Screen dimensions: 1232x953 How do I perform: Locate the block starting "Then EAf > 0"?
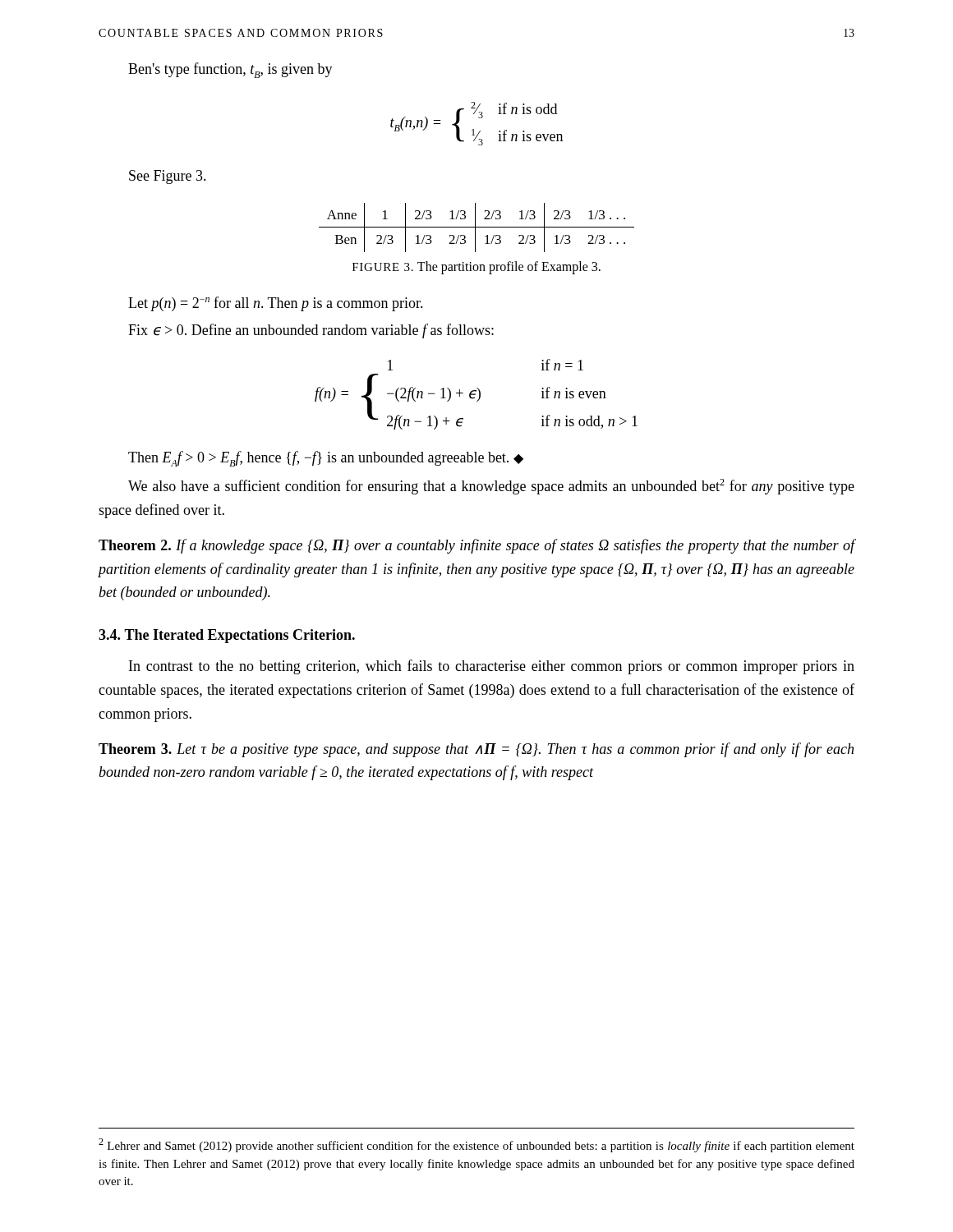pos(326,459)
